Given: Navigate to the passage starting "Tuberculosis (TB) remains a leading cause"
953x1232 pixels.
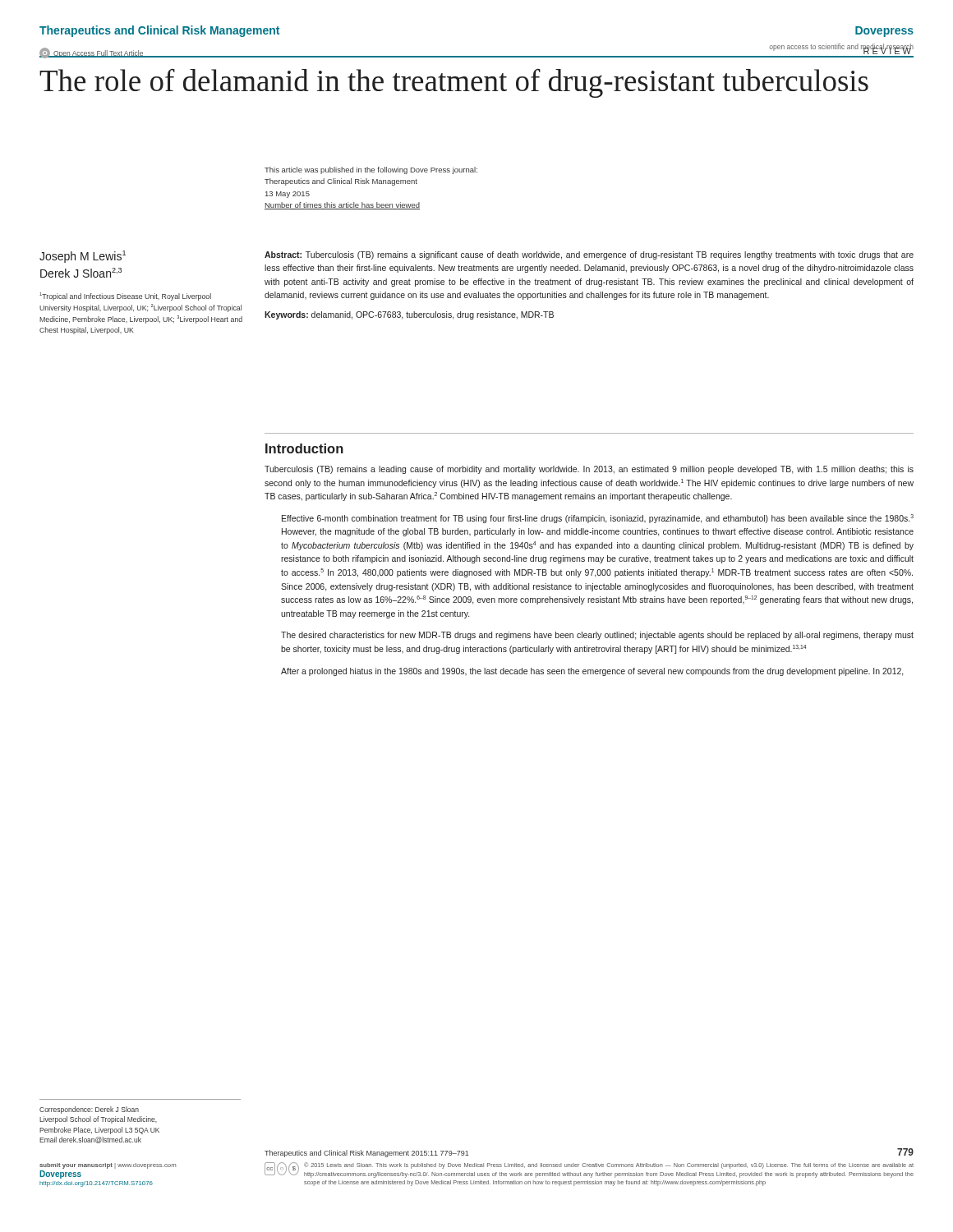Looking at the screenshot, I should 589,570.
